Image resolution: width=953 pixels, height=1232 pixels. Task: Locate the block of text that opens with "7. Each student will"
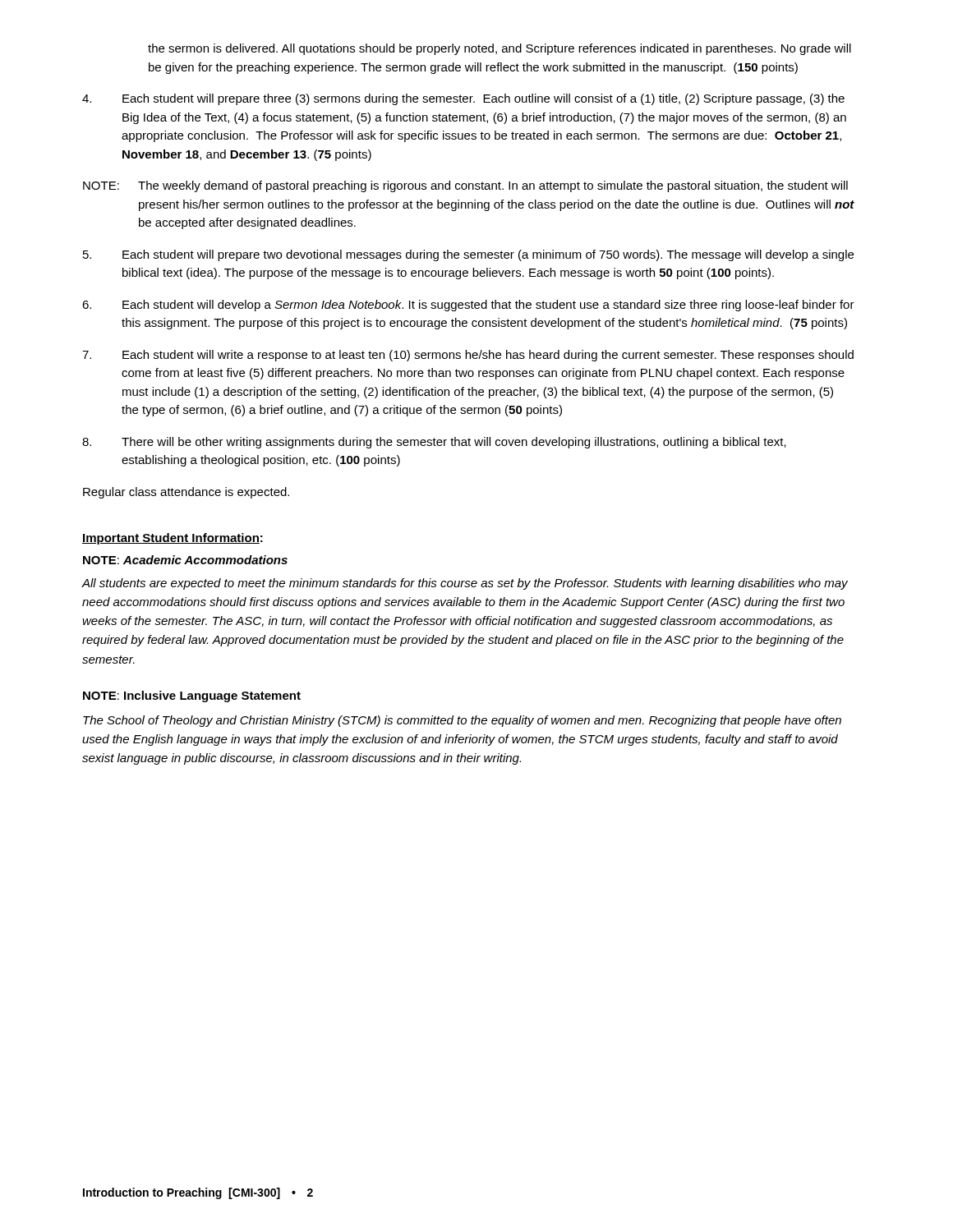click(468, 382)
